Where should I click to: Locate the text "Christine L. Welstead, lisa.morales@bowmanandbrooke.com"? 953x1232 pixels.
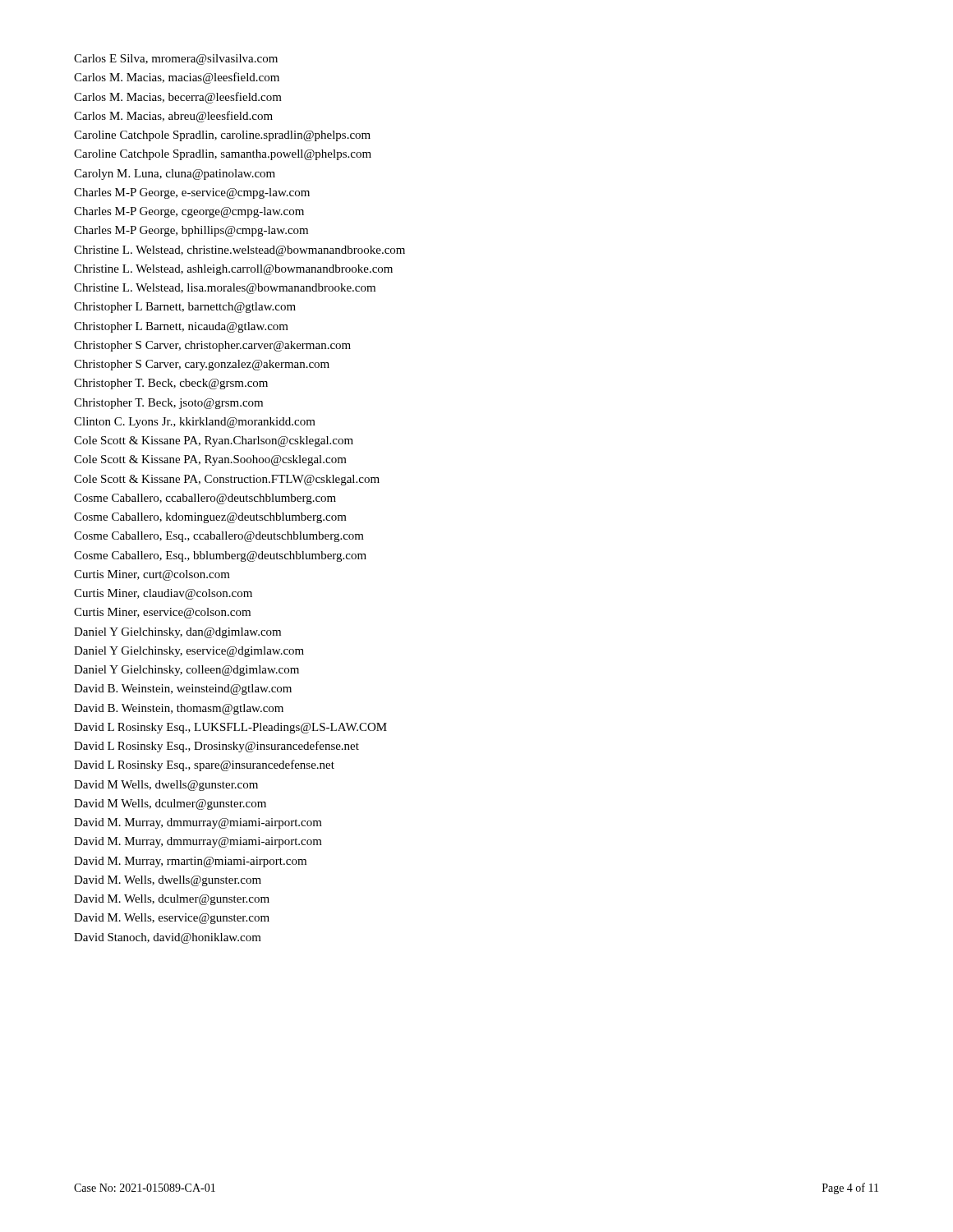coord(225,287)
